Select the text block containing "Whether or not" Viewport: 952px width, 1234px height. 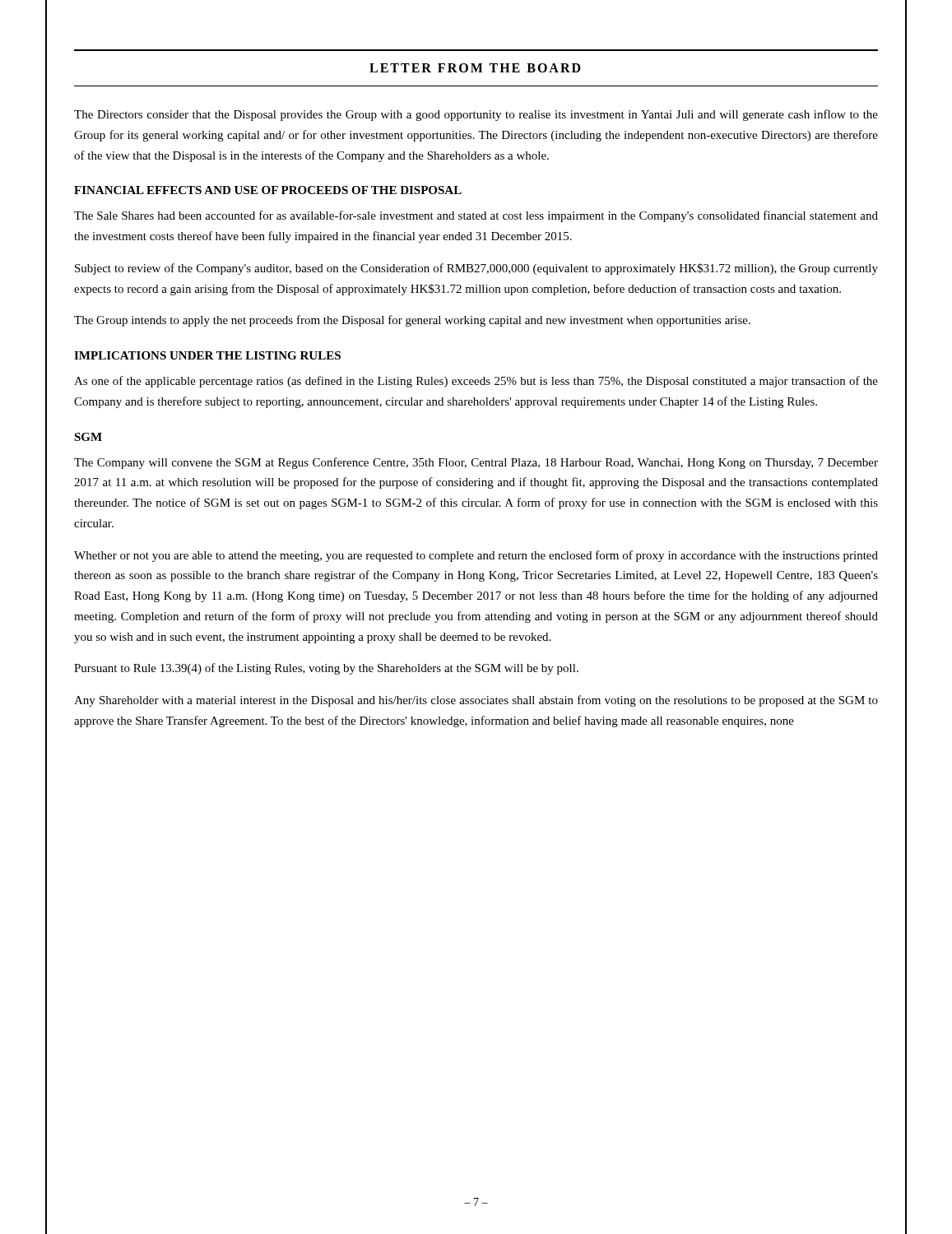pos(476,596)
